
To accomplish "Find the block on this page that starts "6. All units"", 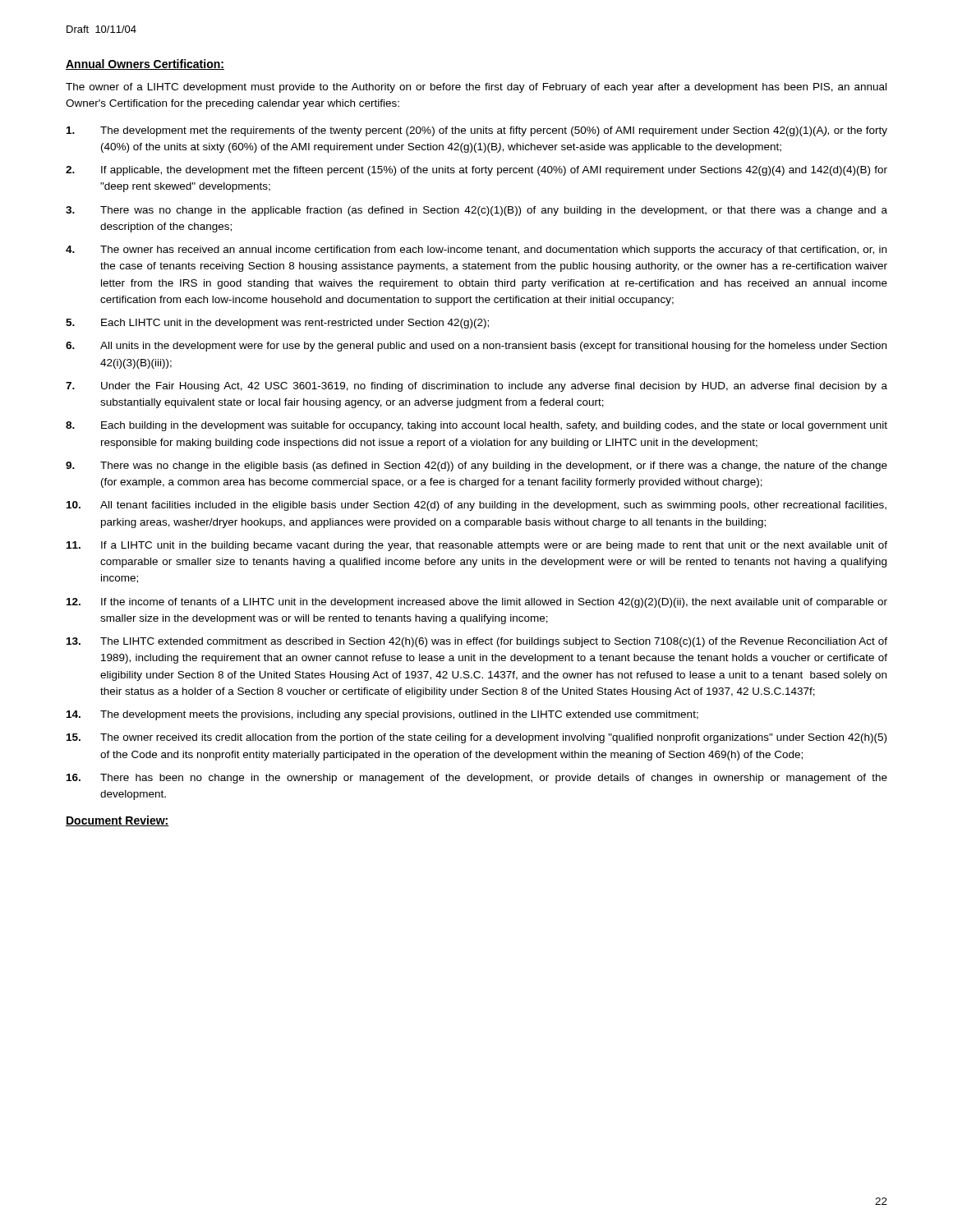I will 476,354.
